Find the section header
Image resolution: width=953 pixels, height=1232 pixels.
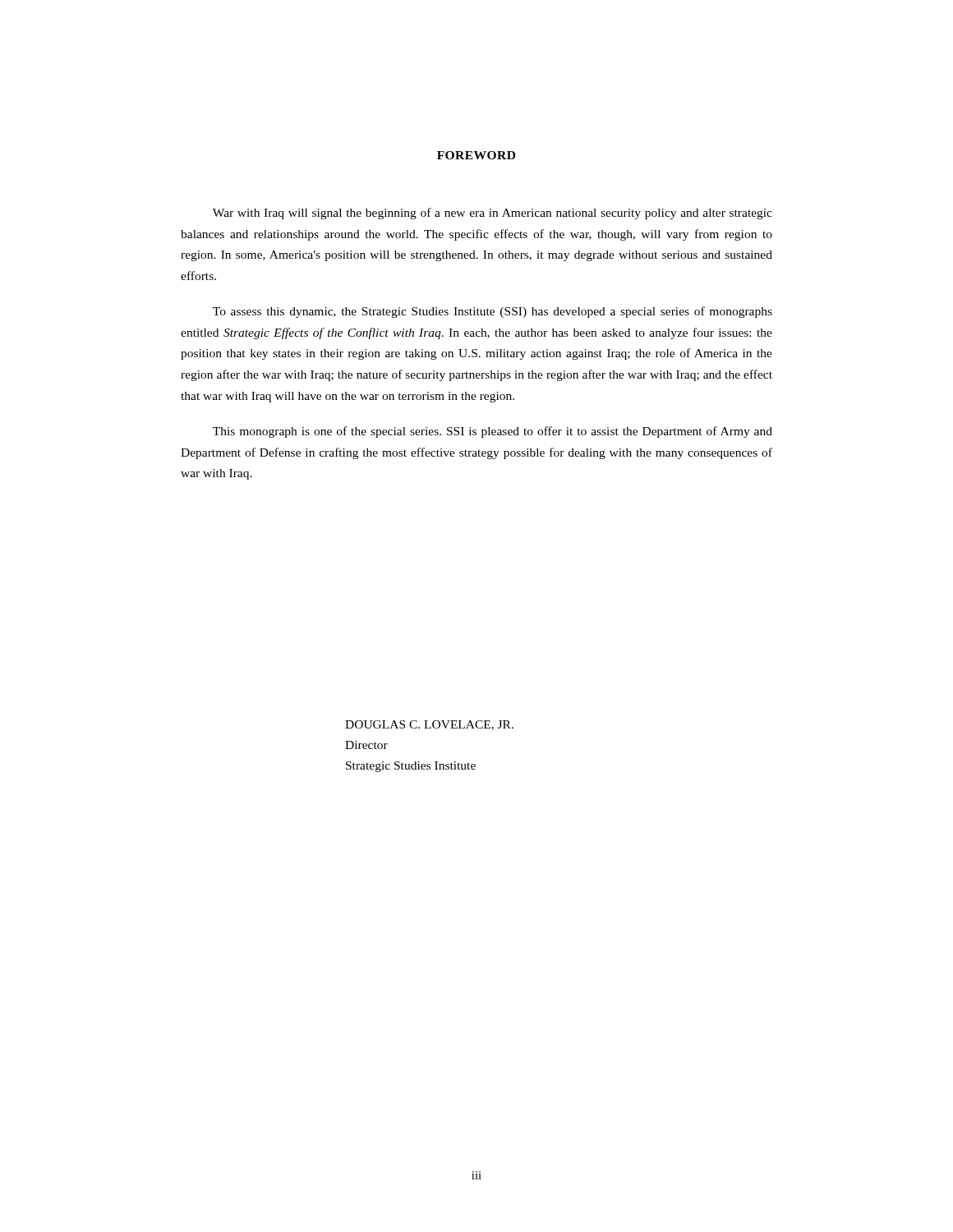point(476,155)
